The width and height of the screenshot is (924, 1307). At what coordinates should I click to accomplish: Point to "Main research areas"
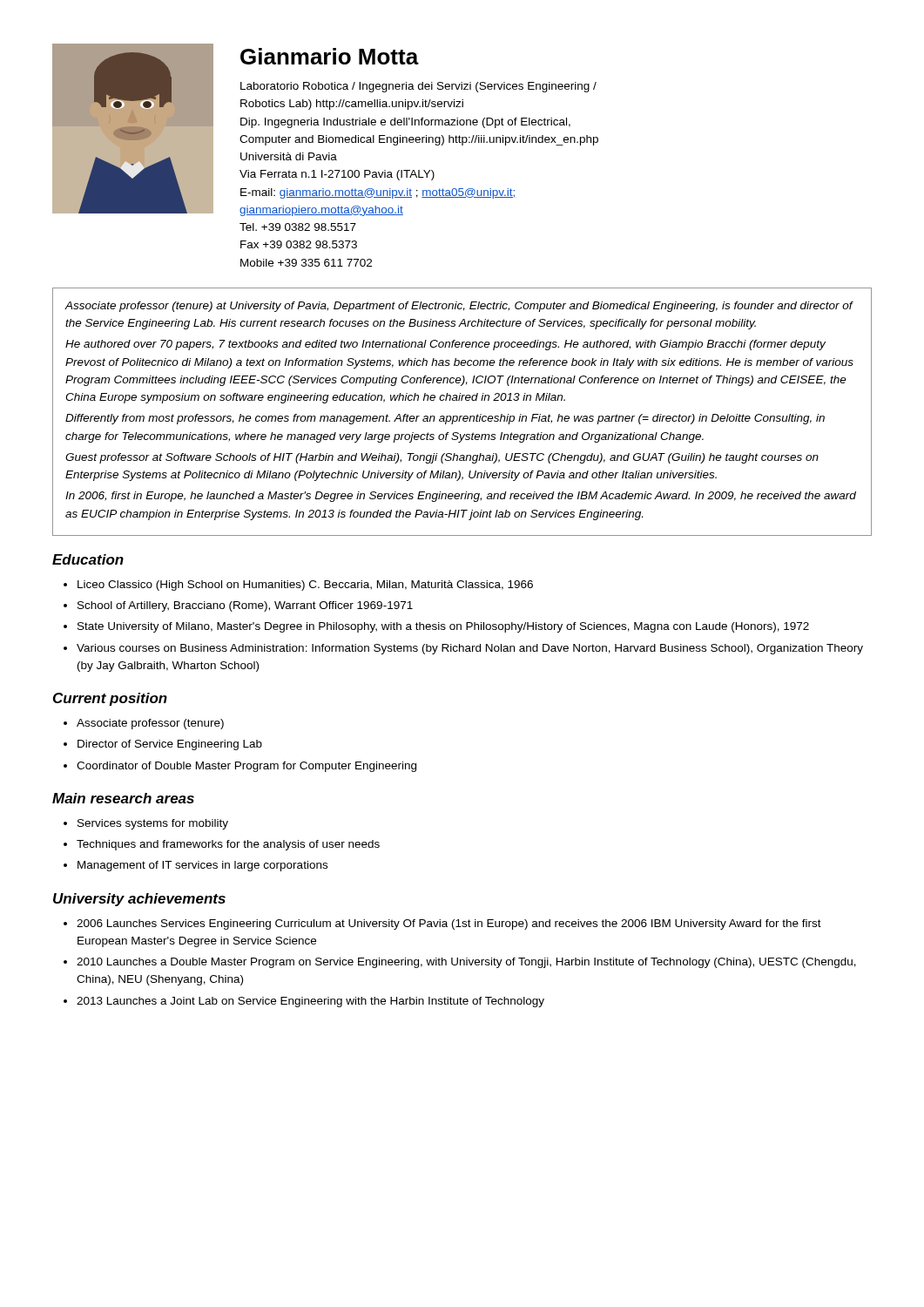tap(123, 798)
